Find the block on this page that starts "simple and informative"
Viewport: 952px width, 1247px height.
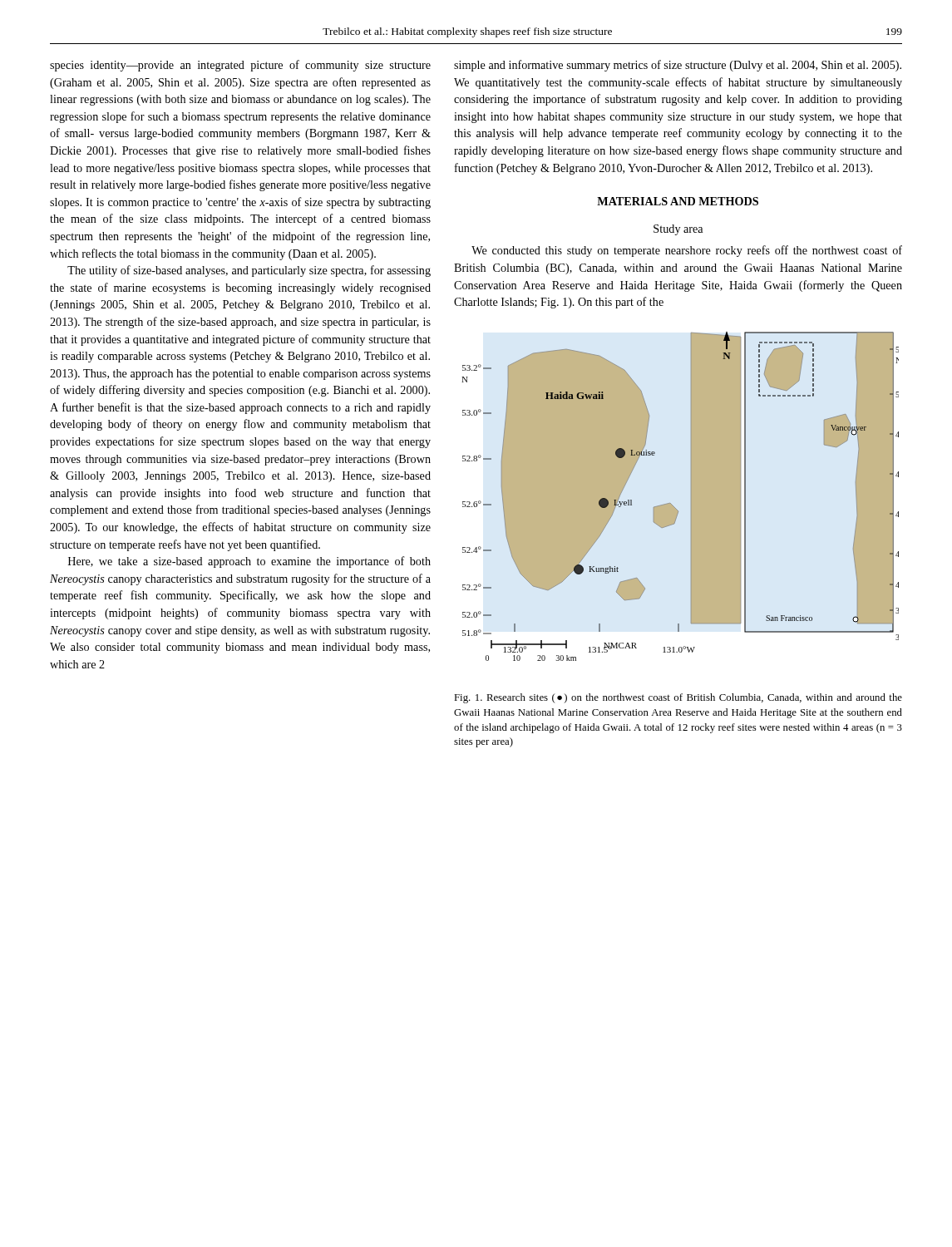(x=678, y=116)
